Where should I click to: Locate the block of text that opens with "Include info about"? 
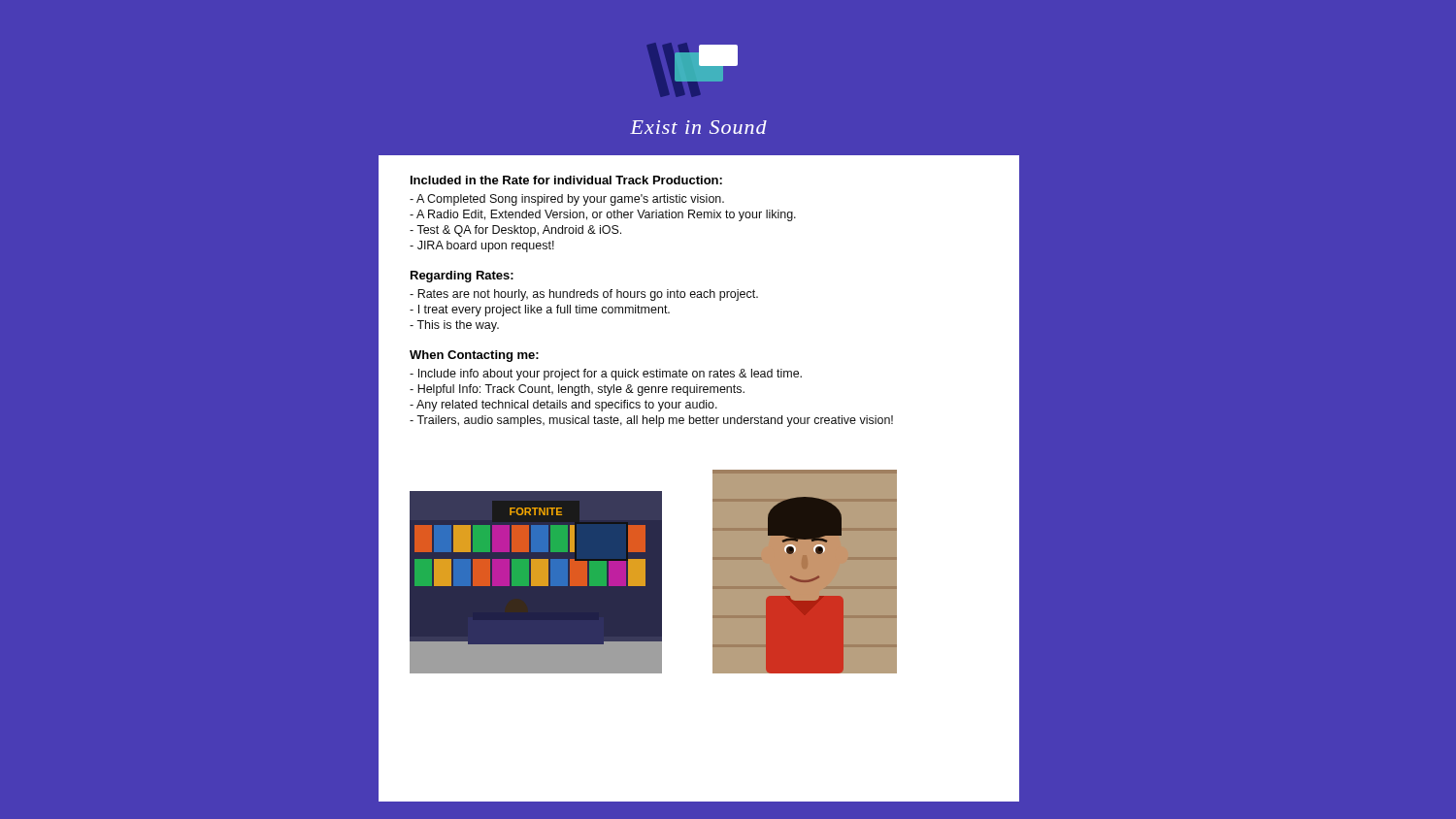pyautogui.click(x=606, y=374)
